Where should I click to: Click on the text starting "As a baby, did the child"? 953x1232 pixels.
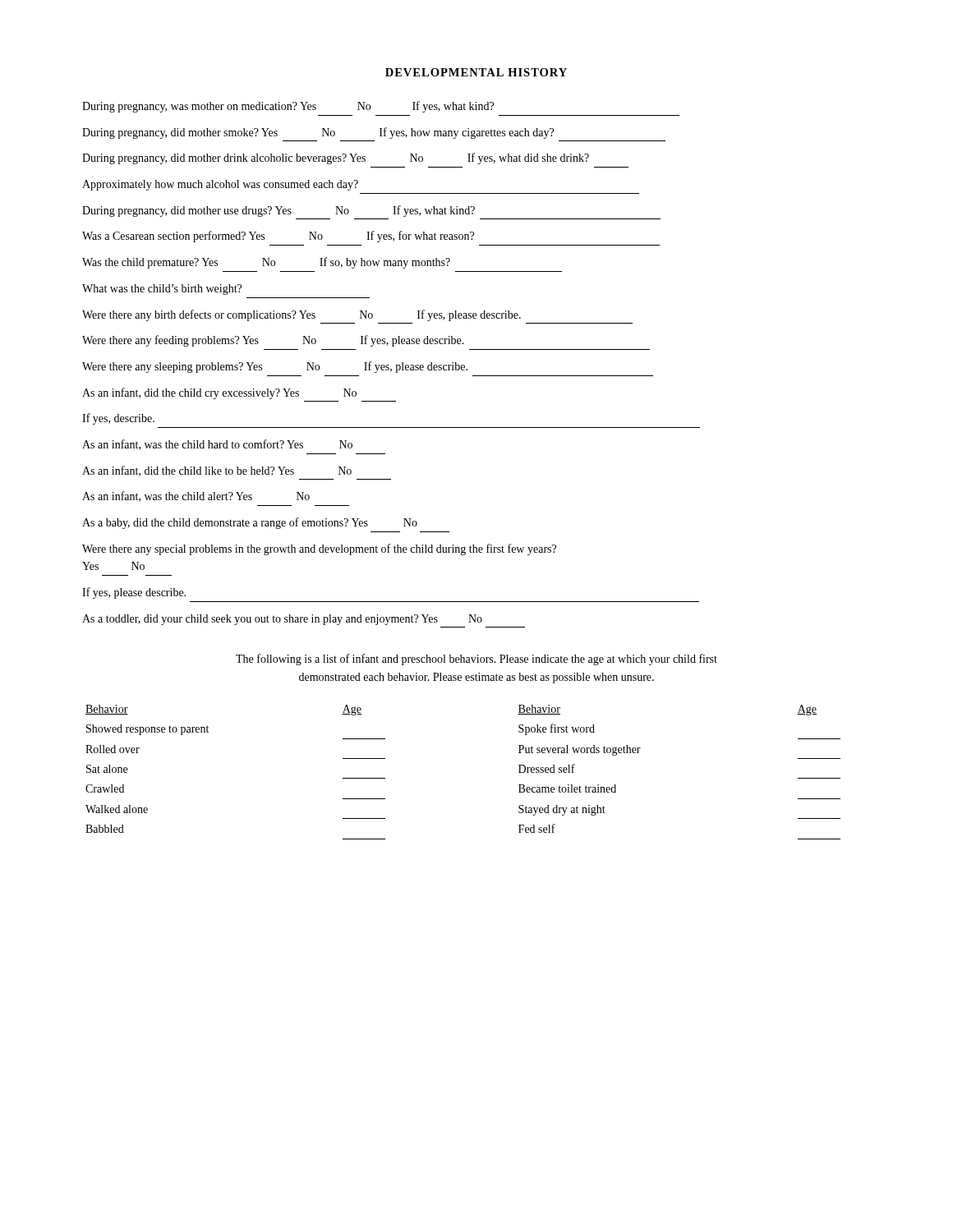[266, 524]
